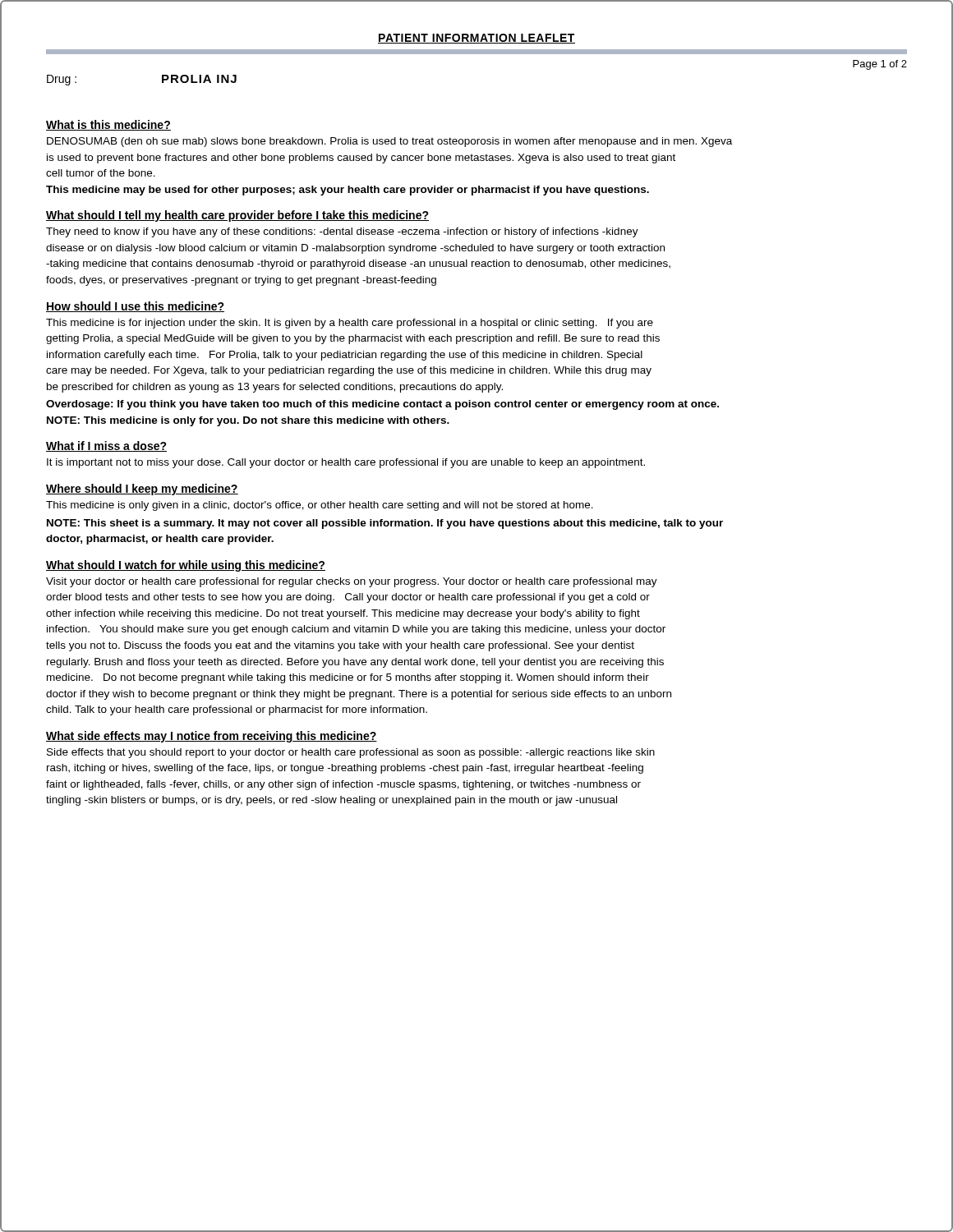Find the block starting "Overdosage: If you think you have taken"
The height and width of the screenshot is (1232, 953).
click(x=383, y=412)
